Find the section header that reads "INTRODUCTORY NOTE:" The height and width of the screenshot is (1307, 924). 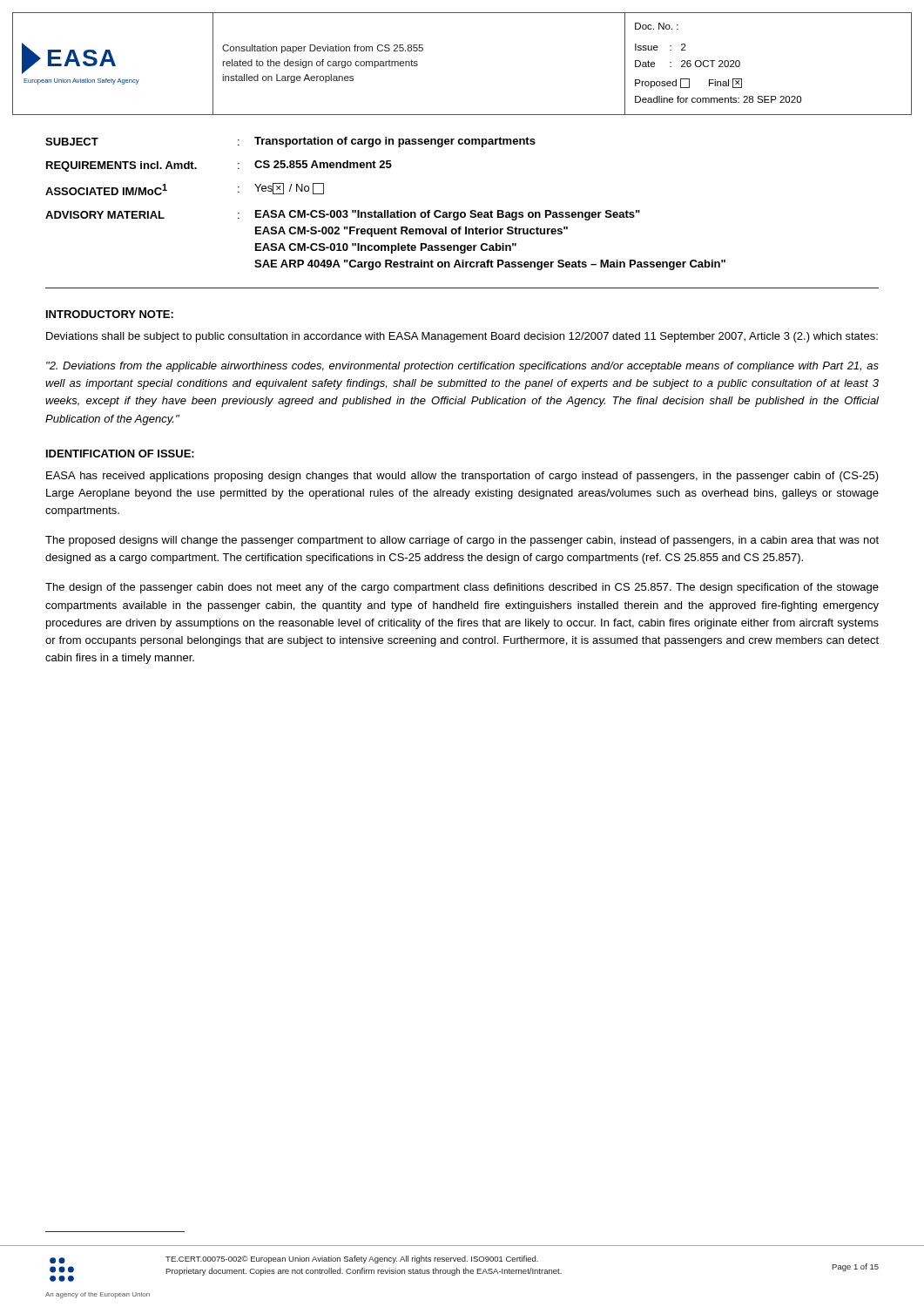pyautogui.click(x=110, y=314)
